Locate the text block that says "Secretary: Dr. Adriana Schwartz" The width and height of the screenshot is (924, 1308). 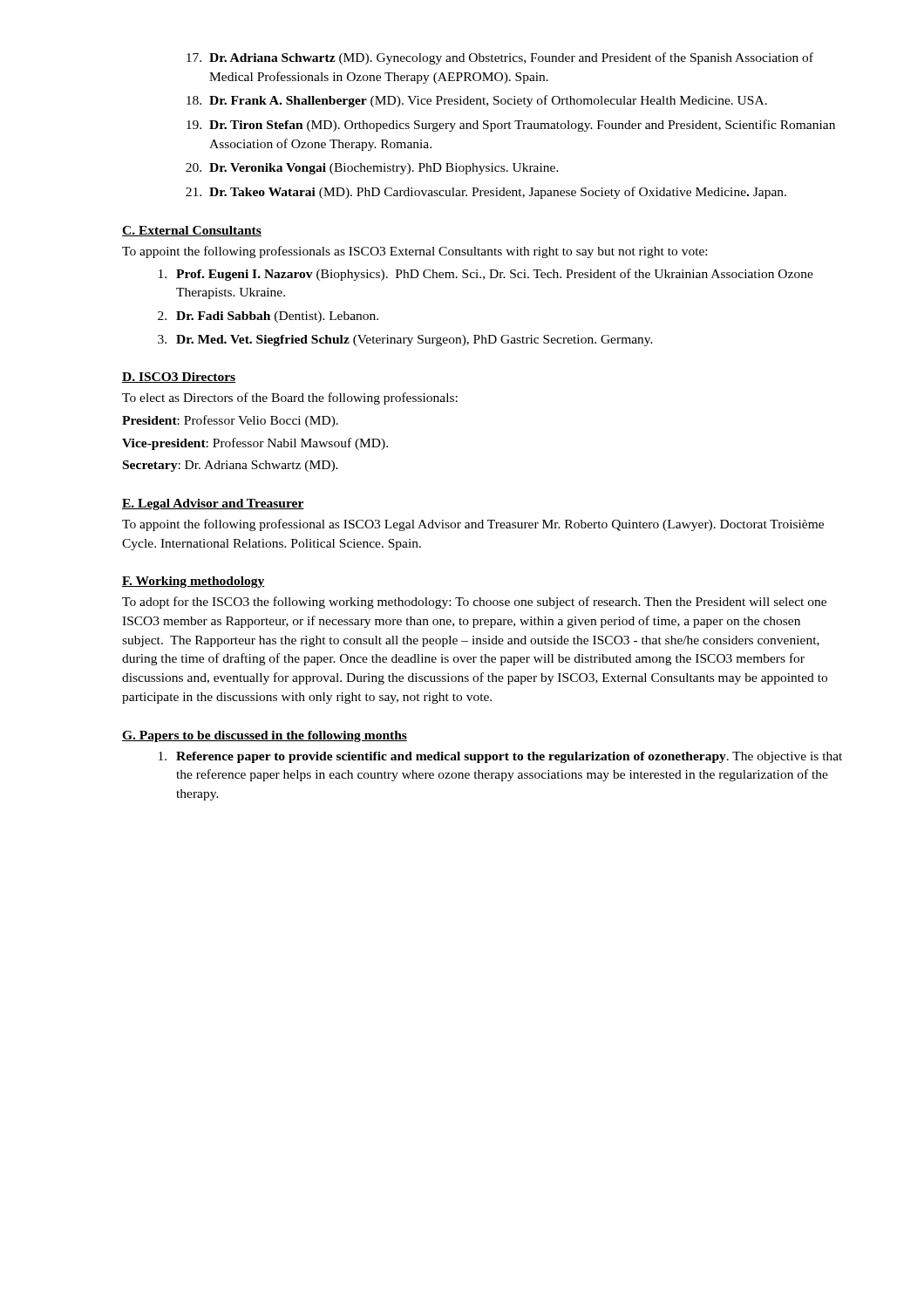pos(230,465)
